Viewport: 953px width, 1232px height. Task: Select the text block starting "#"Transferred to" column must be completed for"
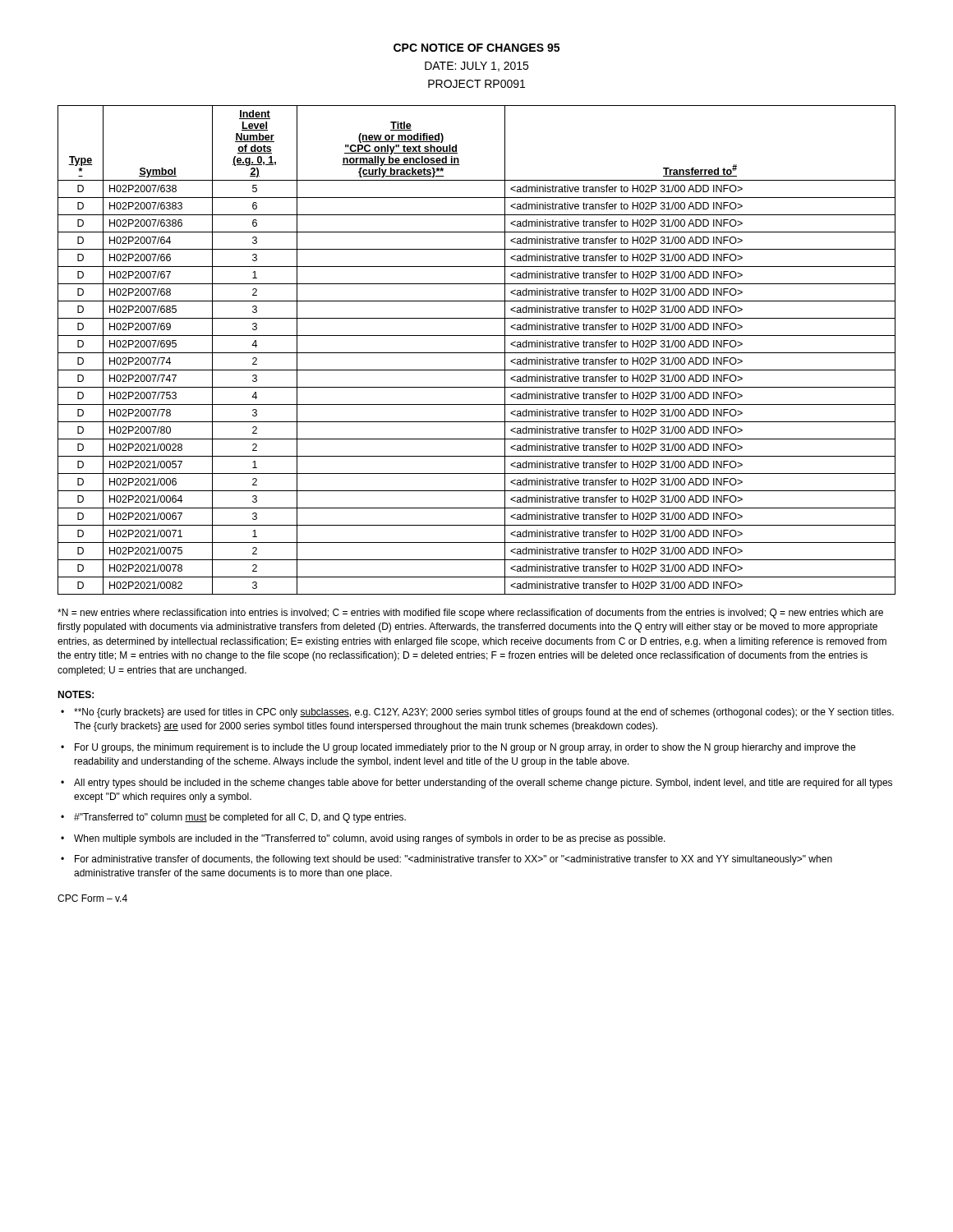(x=240, y=817)
